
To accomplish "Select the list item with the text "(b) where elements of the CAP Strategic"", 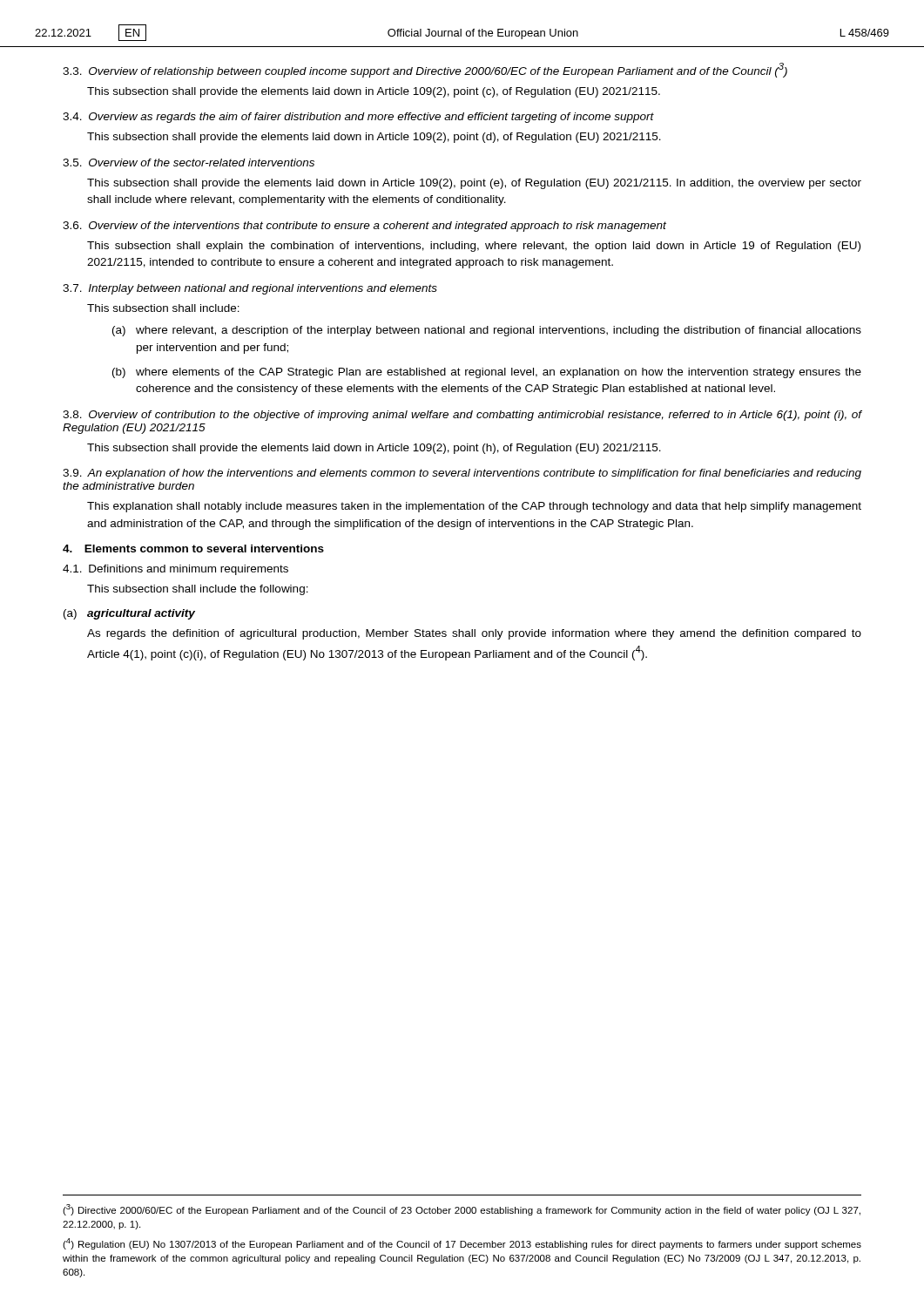I will [486, 380].
